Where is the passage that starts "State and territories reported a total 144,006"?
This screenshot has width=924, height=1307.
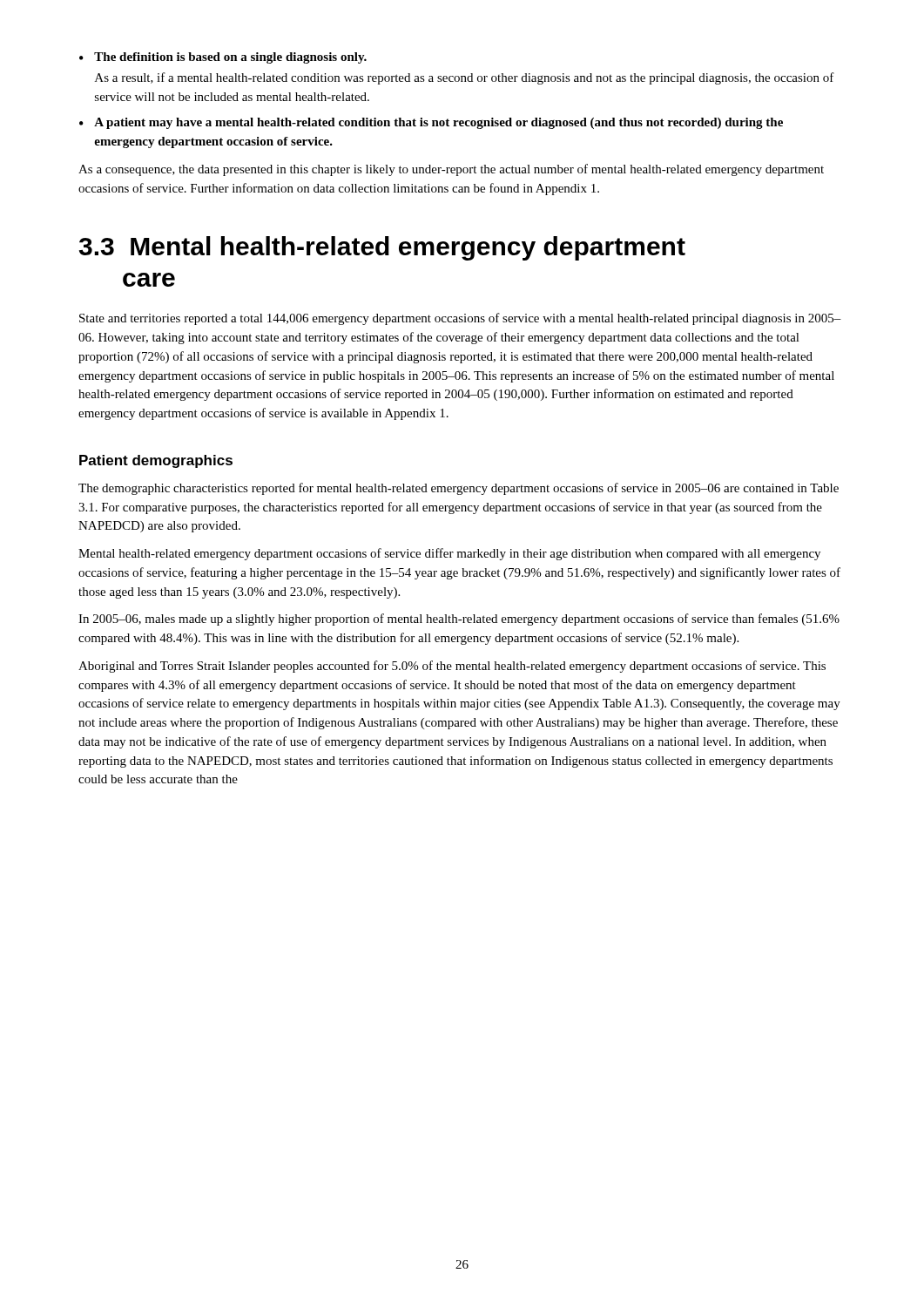point(460,366)
